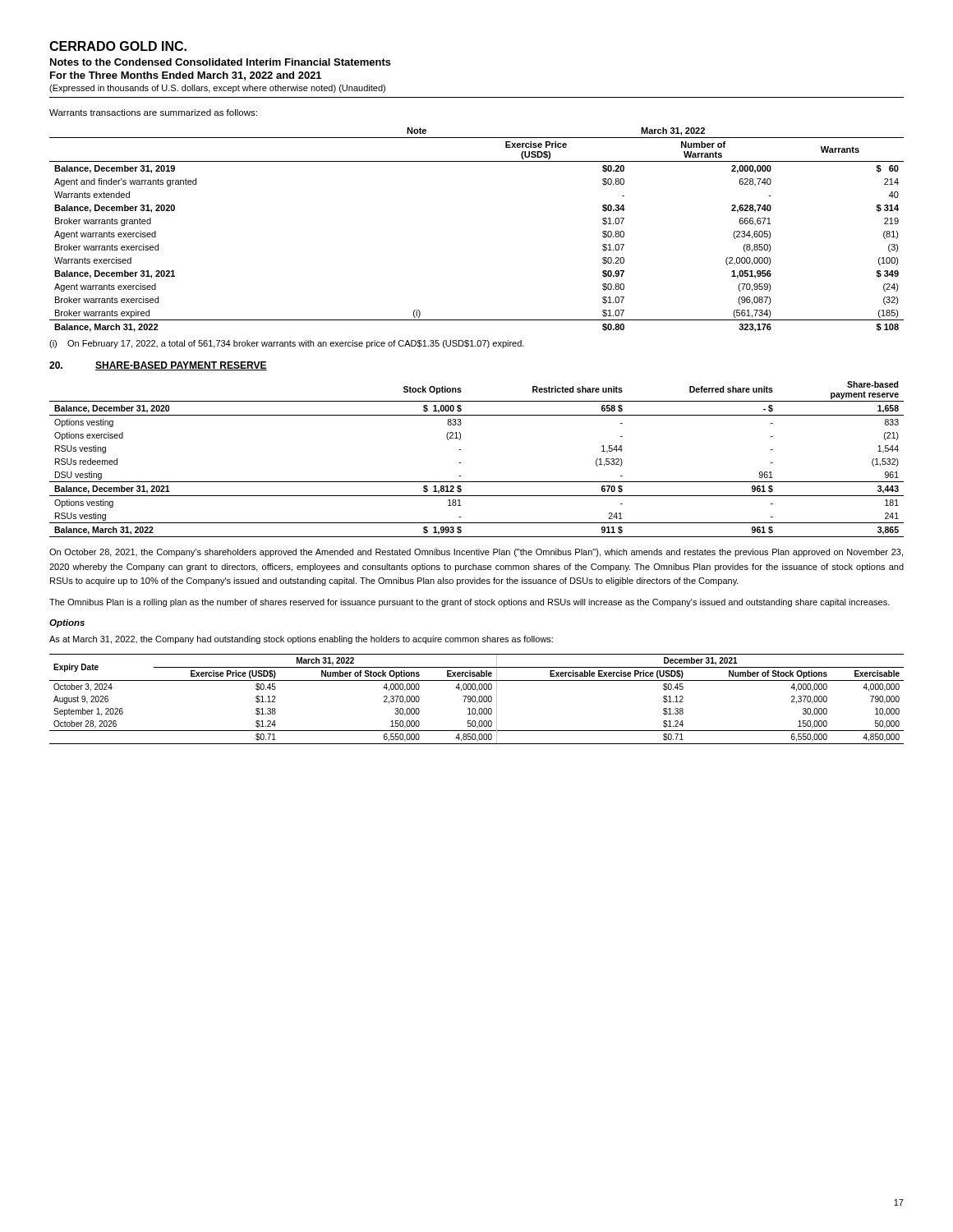Find the table that mentions "Warrants extended"
953x1232 pixels.
point(476,229)
